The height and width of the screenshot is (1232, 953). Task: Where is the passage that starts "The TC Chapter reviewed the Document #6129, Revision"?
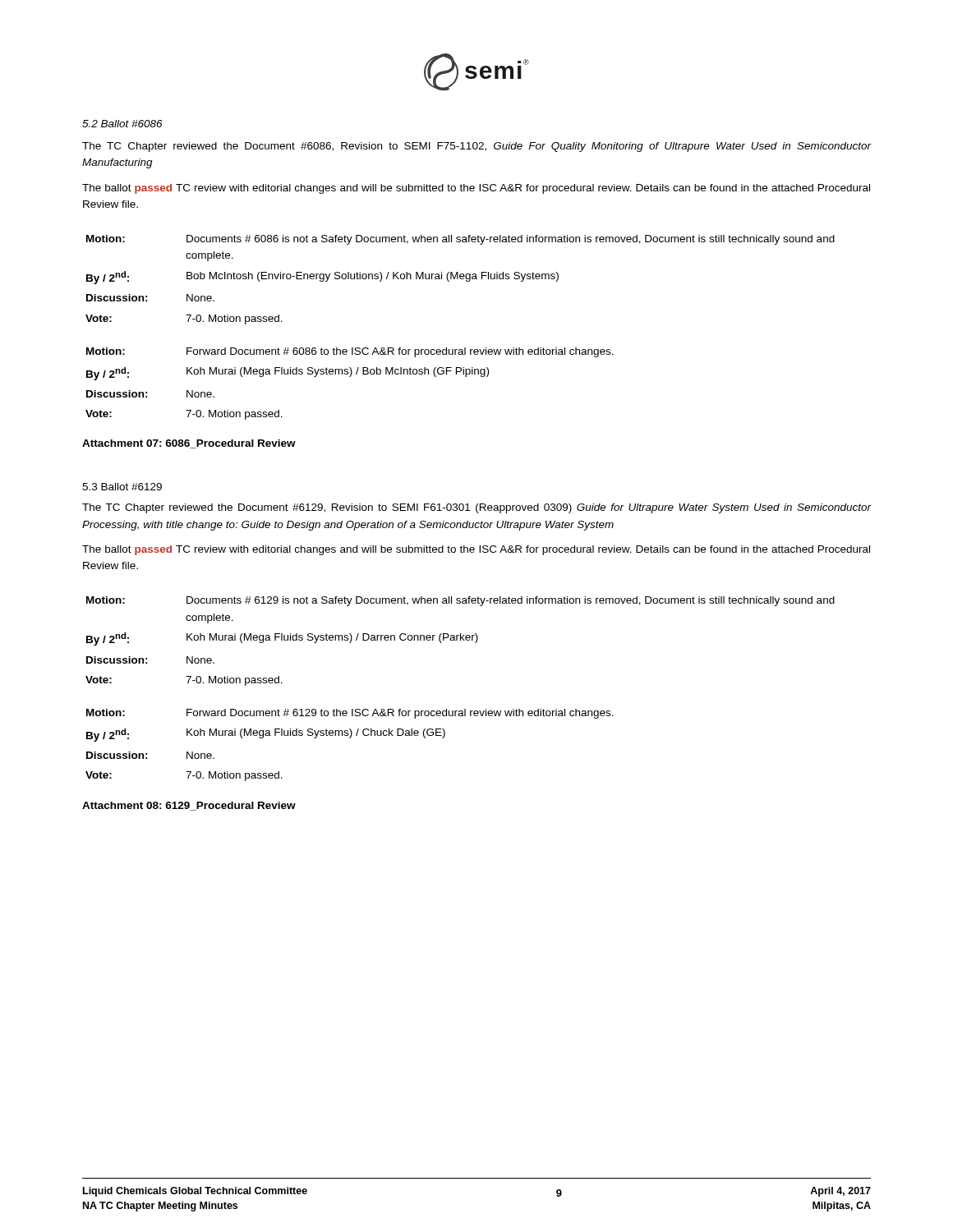click(x=476, y=516)
